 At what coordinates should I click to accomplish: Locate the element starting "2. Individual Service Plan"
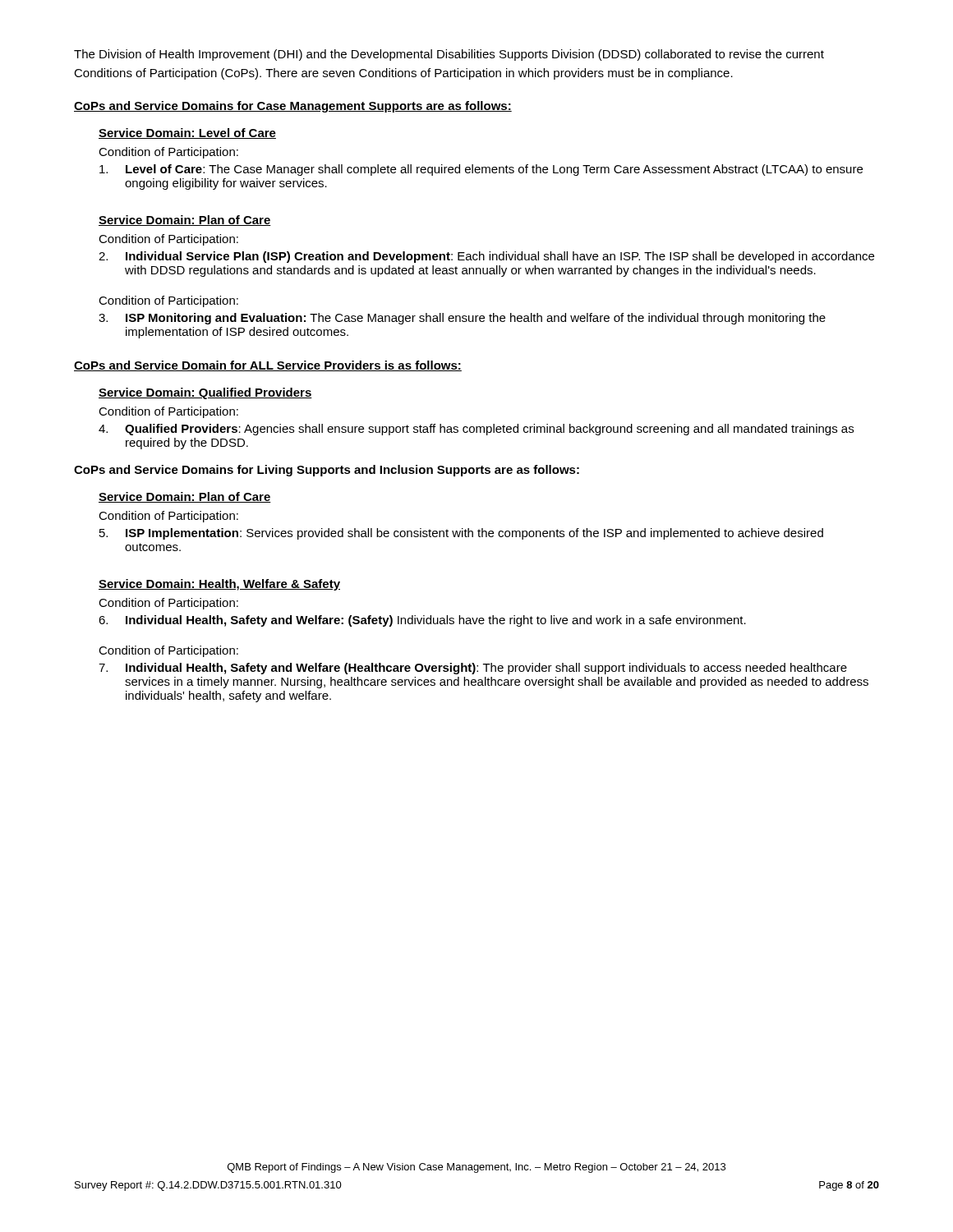489,263
